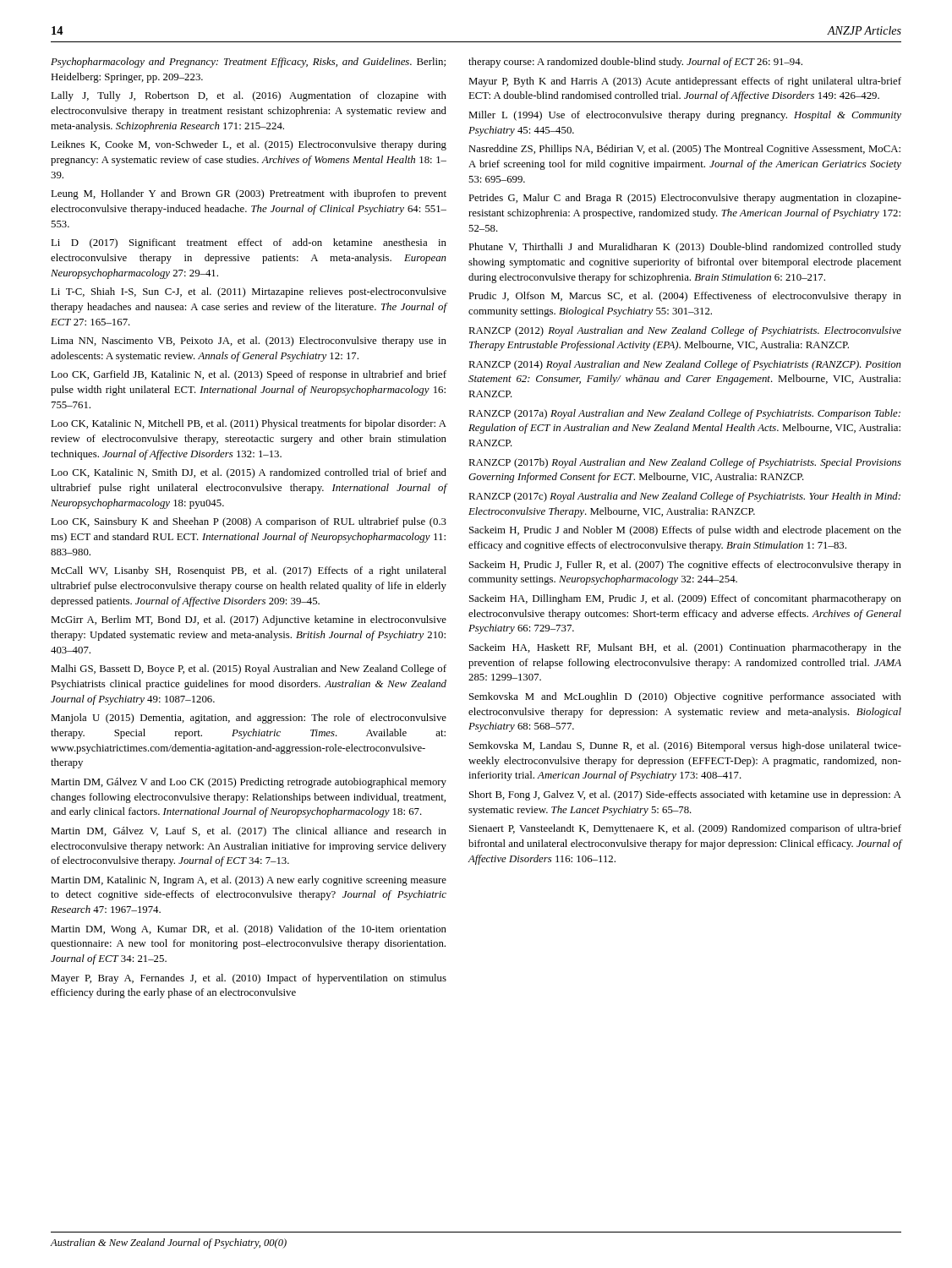
Task: Navigate to the block starting "Leung M, Hollander Y and Brown GR"
Action: pos(249,209)
